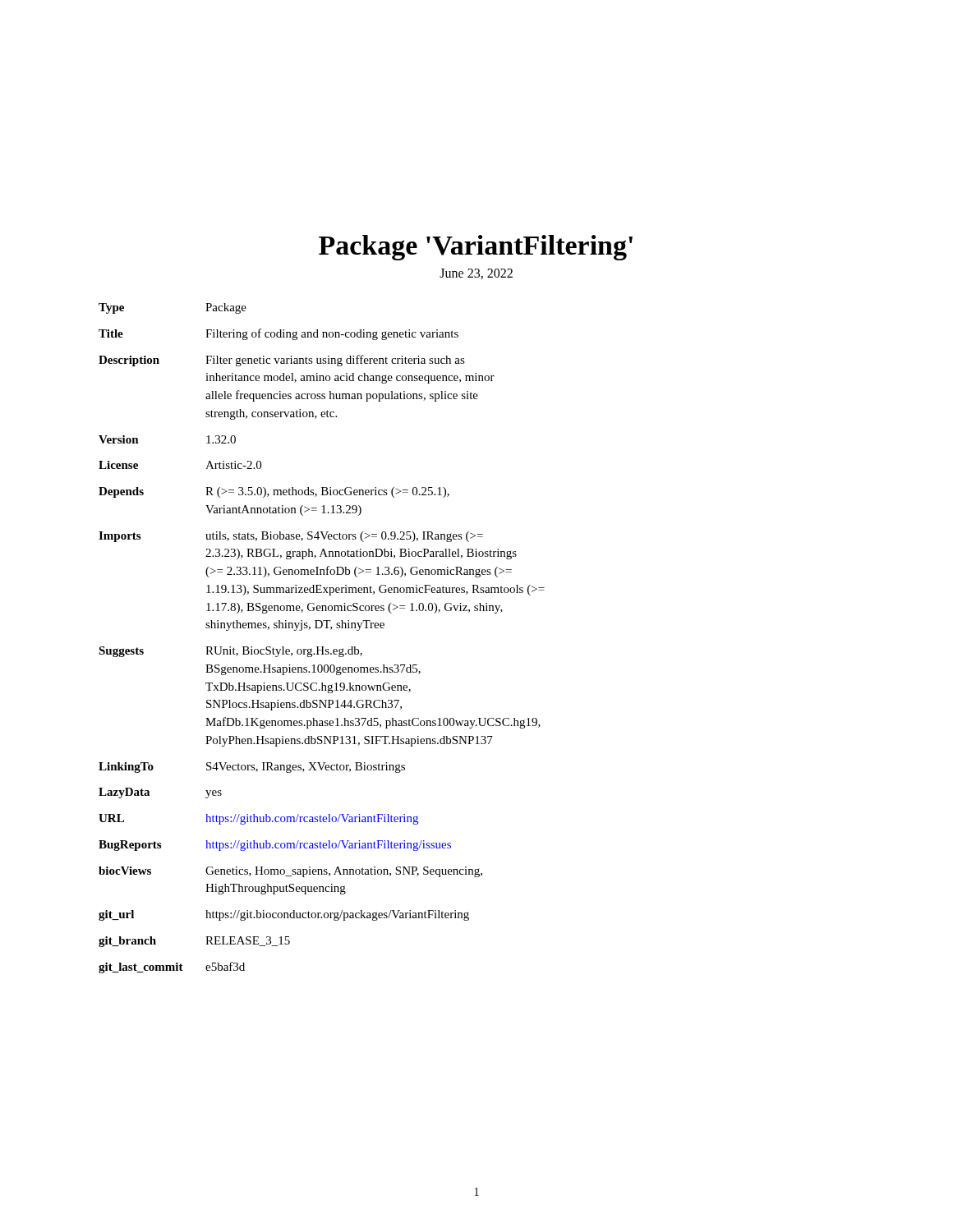Locate the text with the text "URL https://github.com/rcastelo/VariantFiltering"
The height and width of the screenshot is (1232, 953).
pos(258,819)
